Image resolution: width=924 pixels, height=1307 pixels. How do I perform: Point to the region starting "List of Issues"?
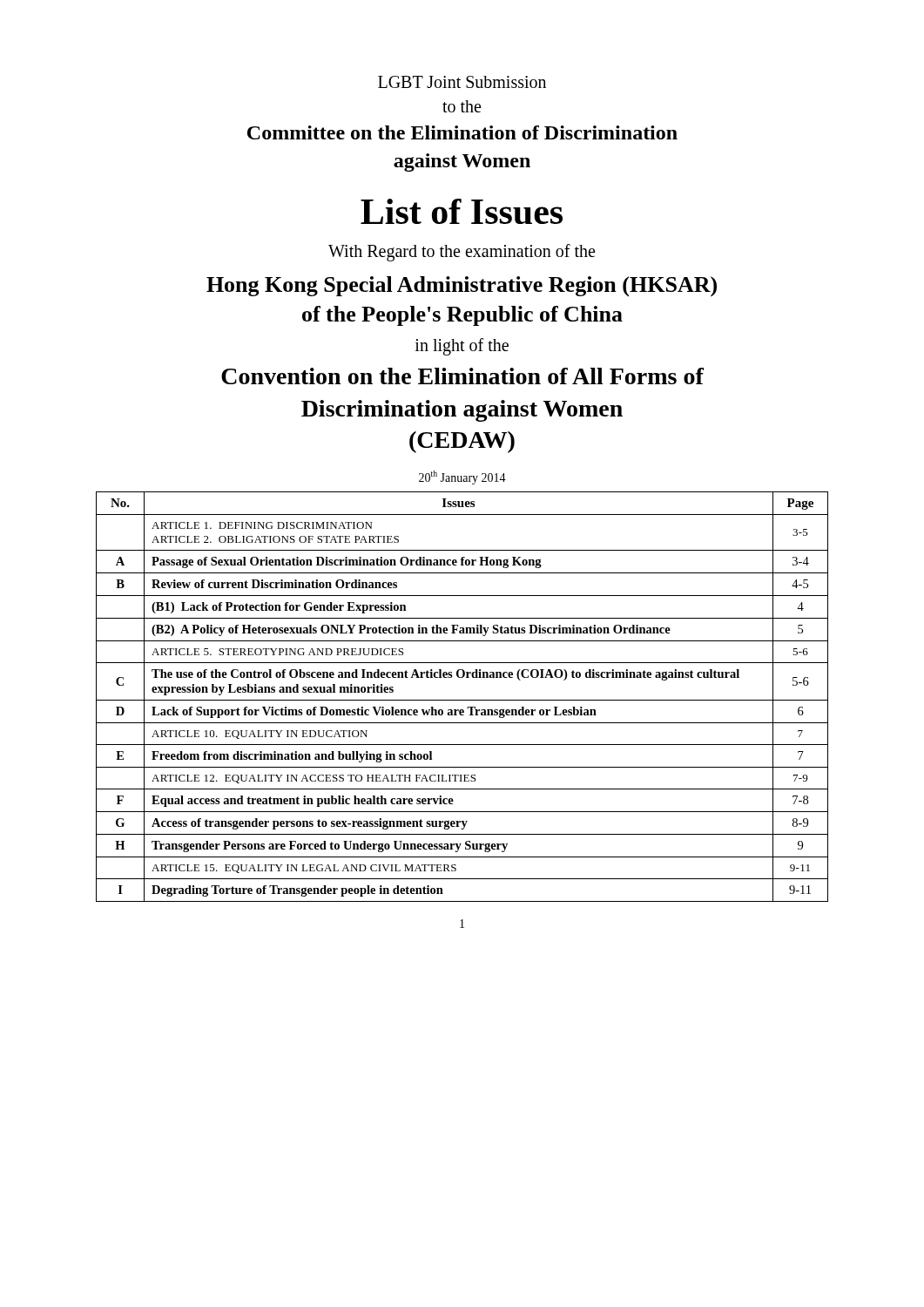point(462,212)
